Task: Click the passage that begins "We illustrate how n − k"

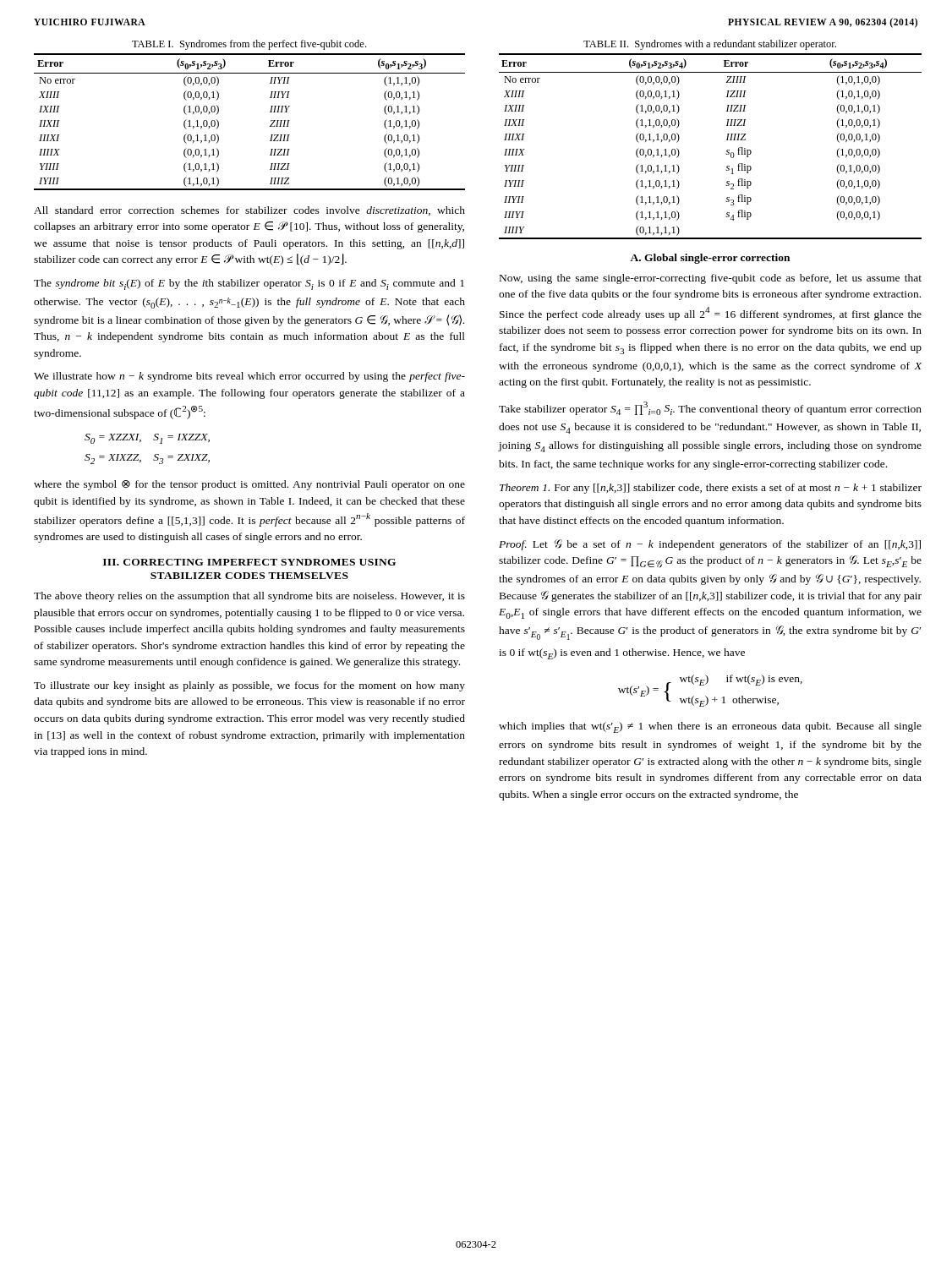Action: [249, 394]
